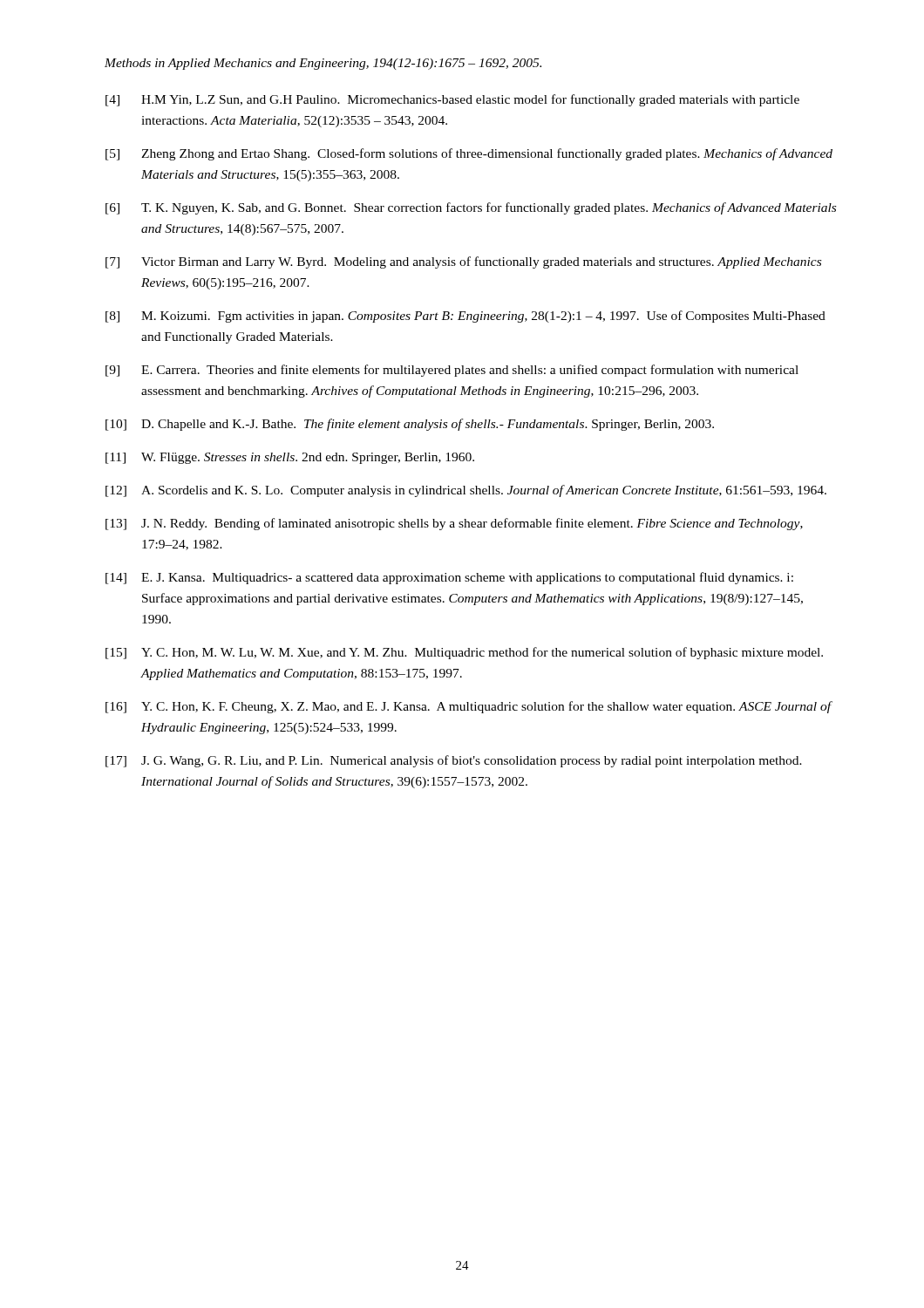Locate the block of text that opens with "[16] Y. C. Hon, K."
This screenshot has width=924, height=1308.
pyautogui.click(x=471, y=717)
